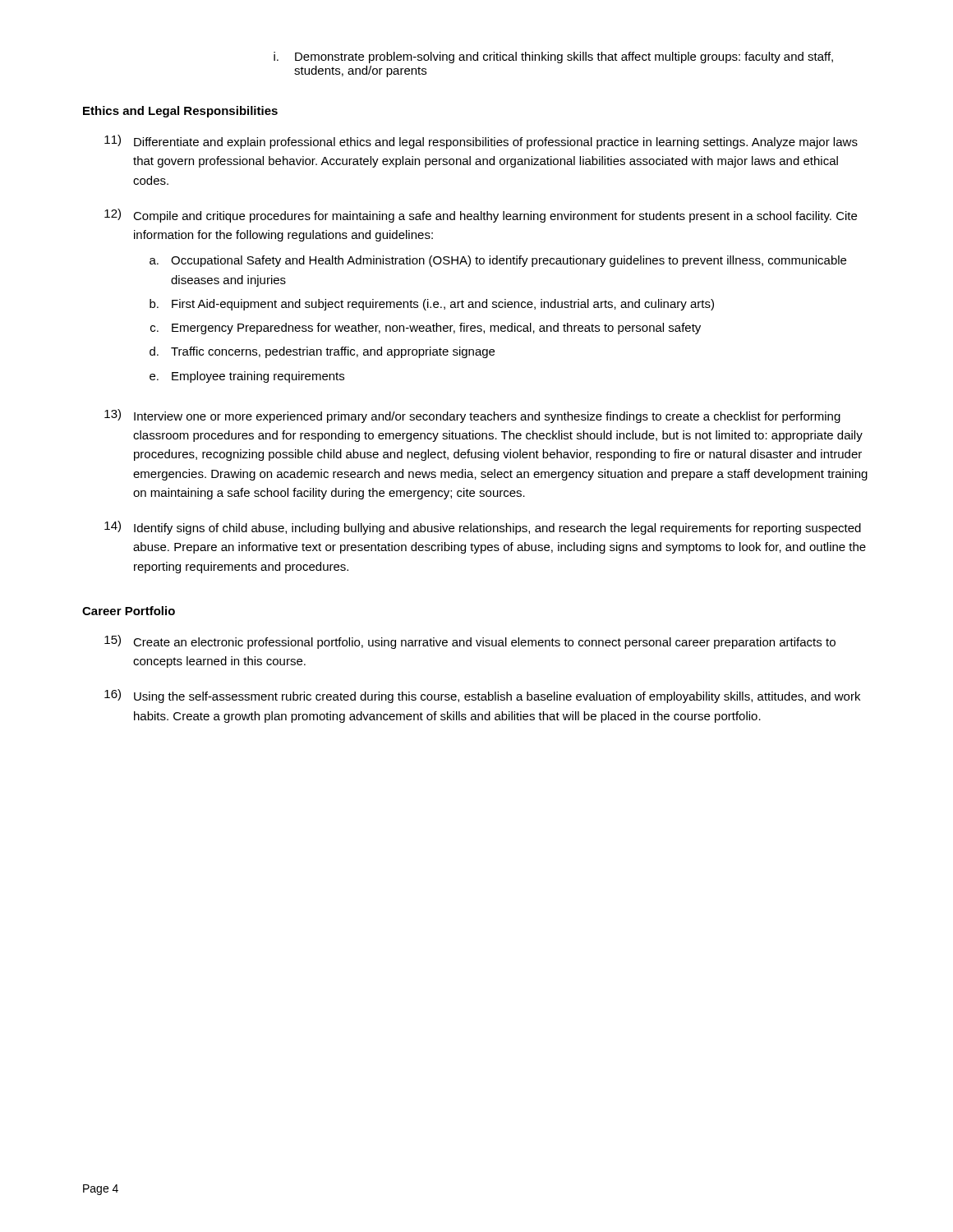Click on the passage starting "15) Create an"

(x=476, y=651)
